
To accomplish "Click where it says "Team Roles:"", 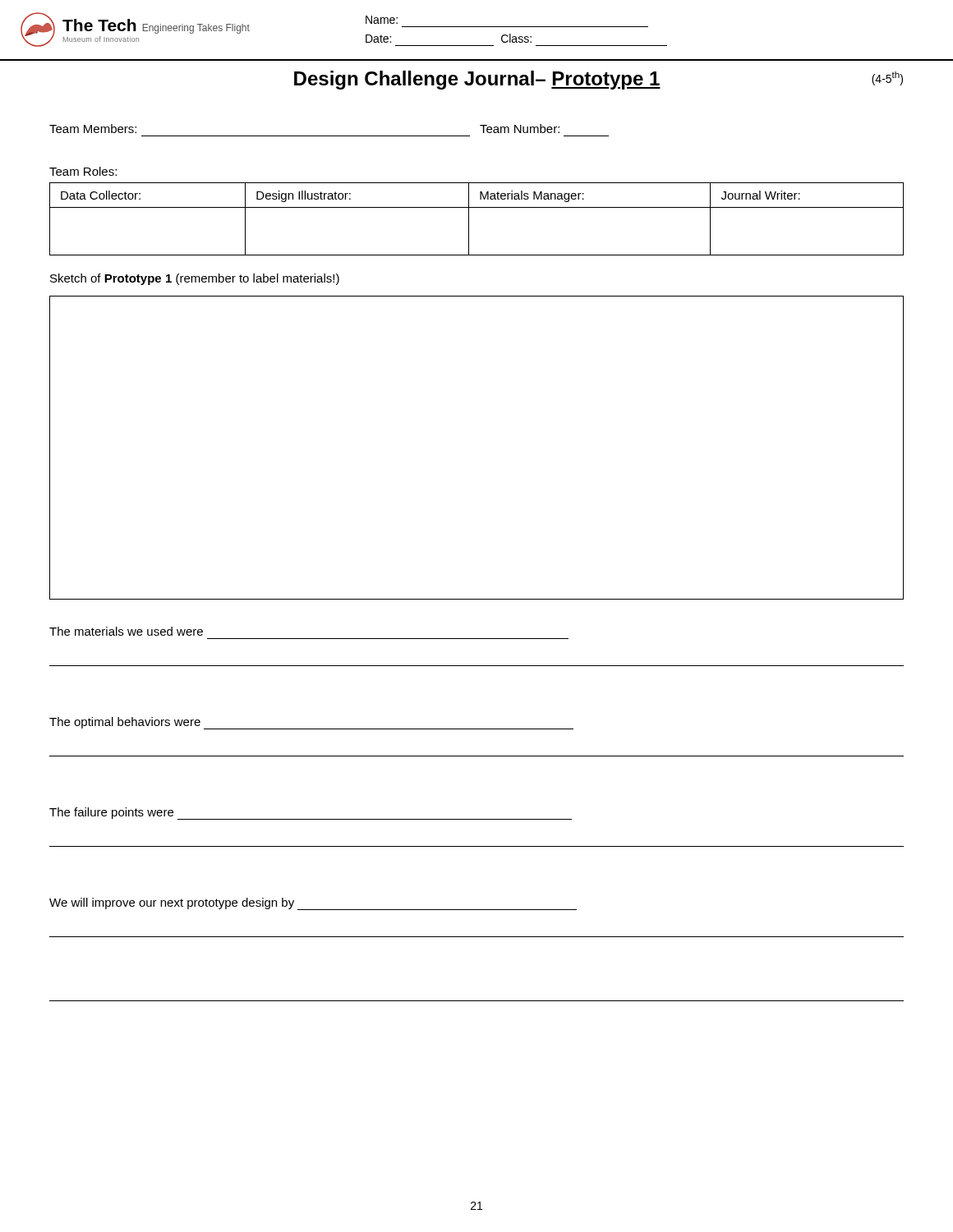I will [84, 171].
